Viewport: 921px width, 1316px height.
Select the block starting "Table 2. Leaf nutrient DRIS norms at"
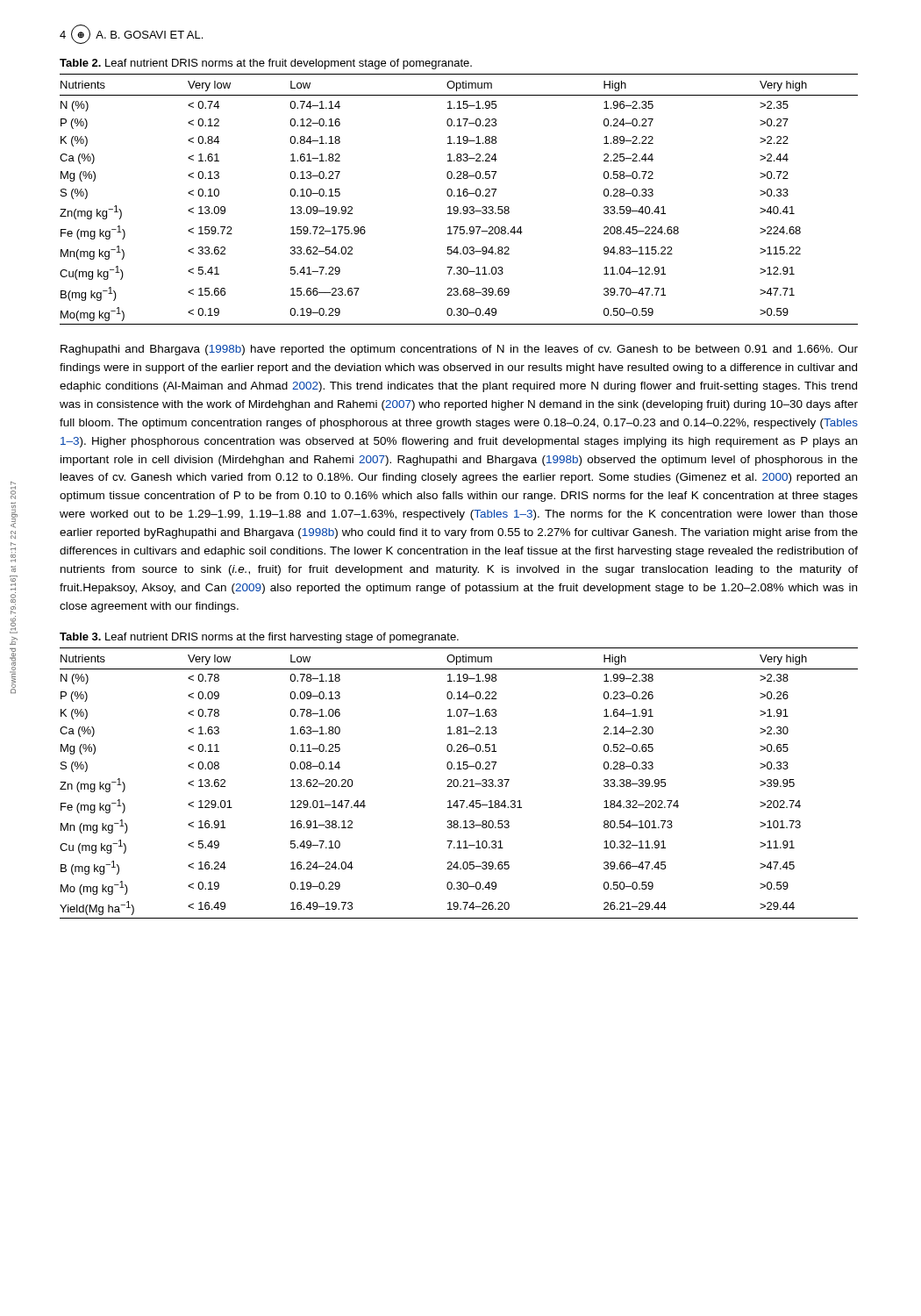tap(266, 63)
